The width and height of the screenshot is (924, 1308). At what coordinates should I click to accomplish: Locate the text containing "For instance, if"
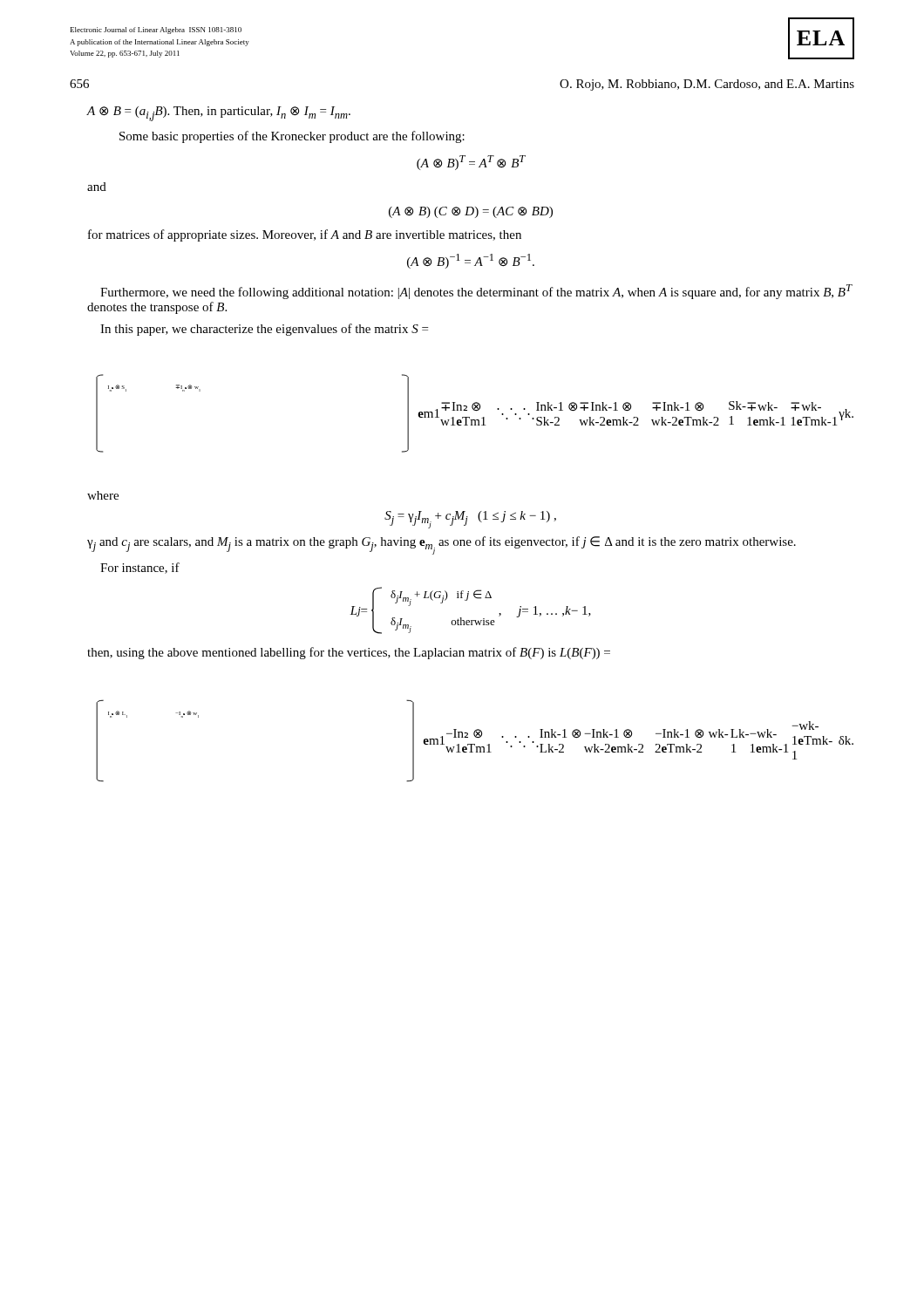133,568
